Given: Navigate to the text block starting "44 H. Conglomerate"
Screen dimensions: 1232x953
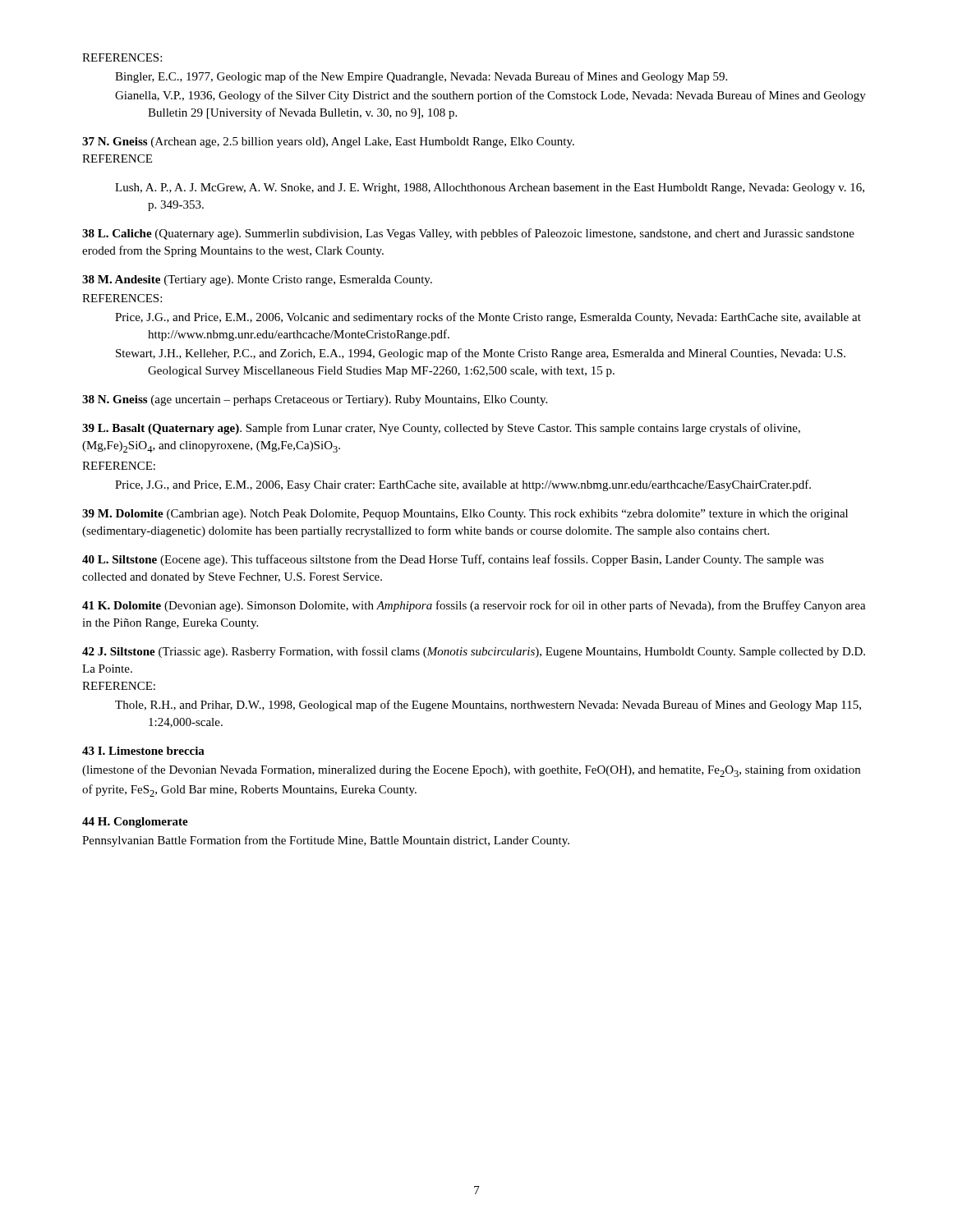Looking at the screenshot, I should (135, 821).
